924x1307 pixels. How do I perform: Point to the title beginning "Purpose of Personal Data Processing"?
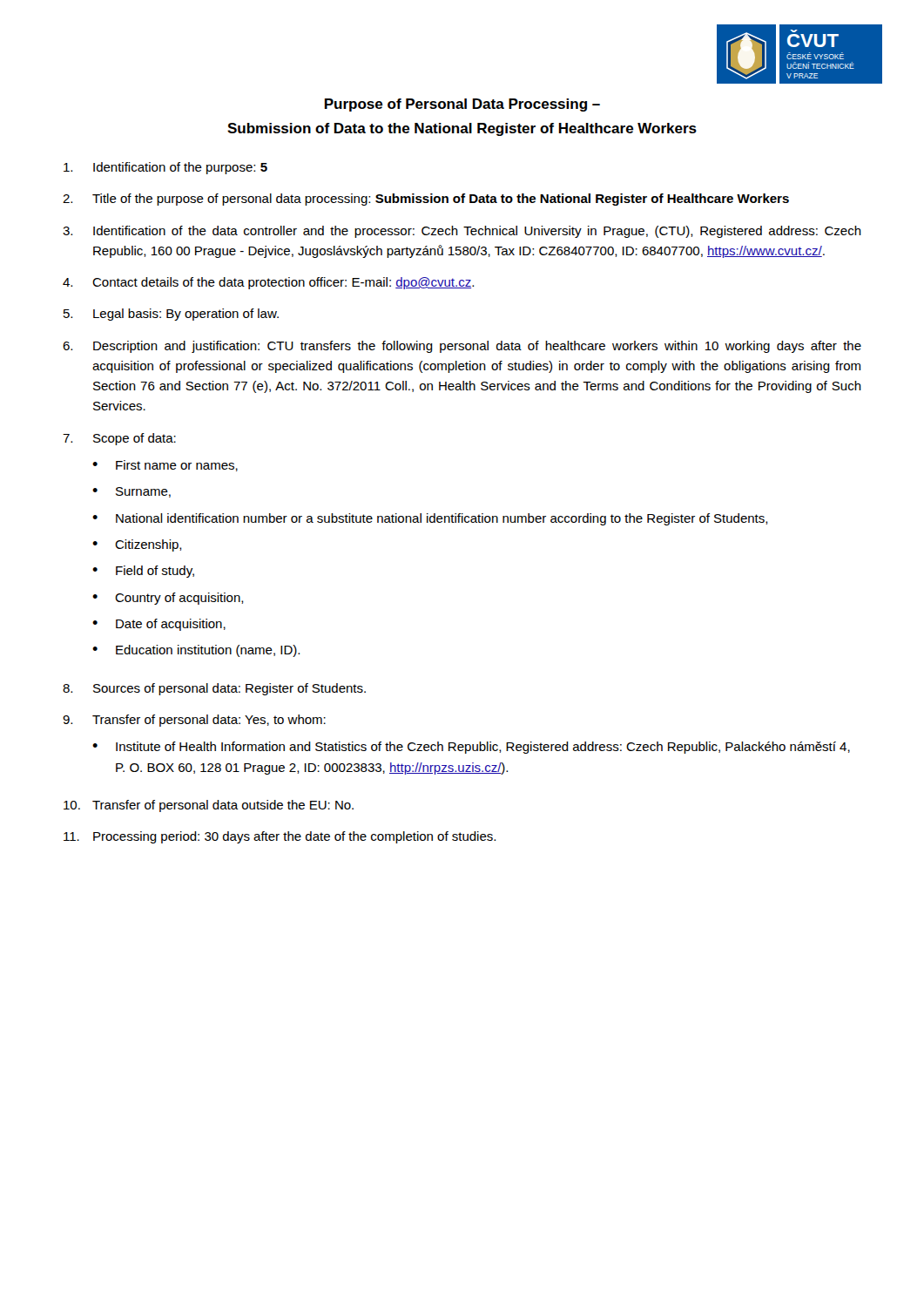click(462, 104)
